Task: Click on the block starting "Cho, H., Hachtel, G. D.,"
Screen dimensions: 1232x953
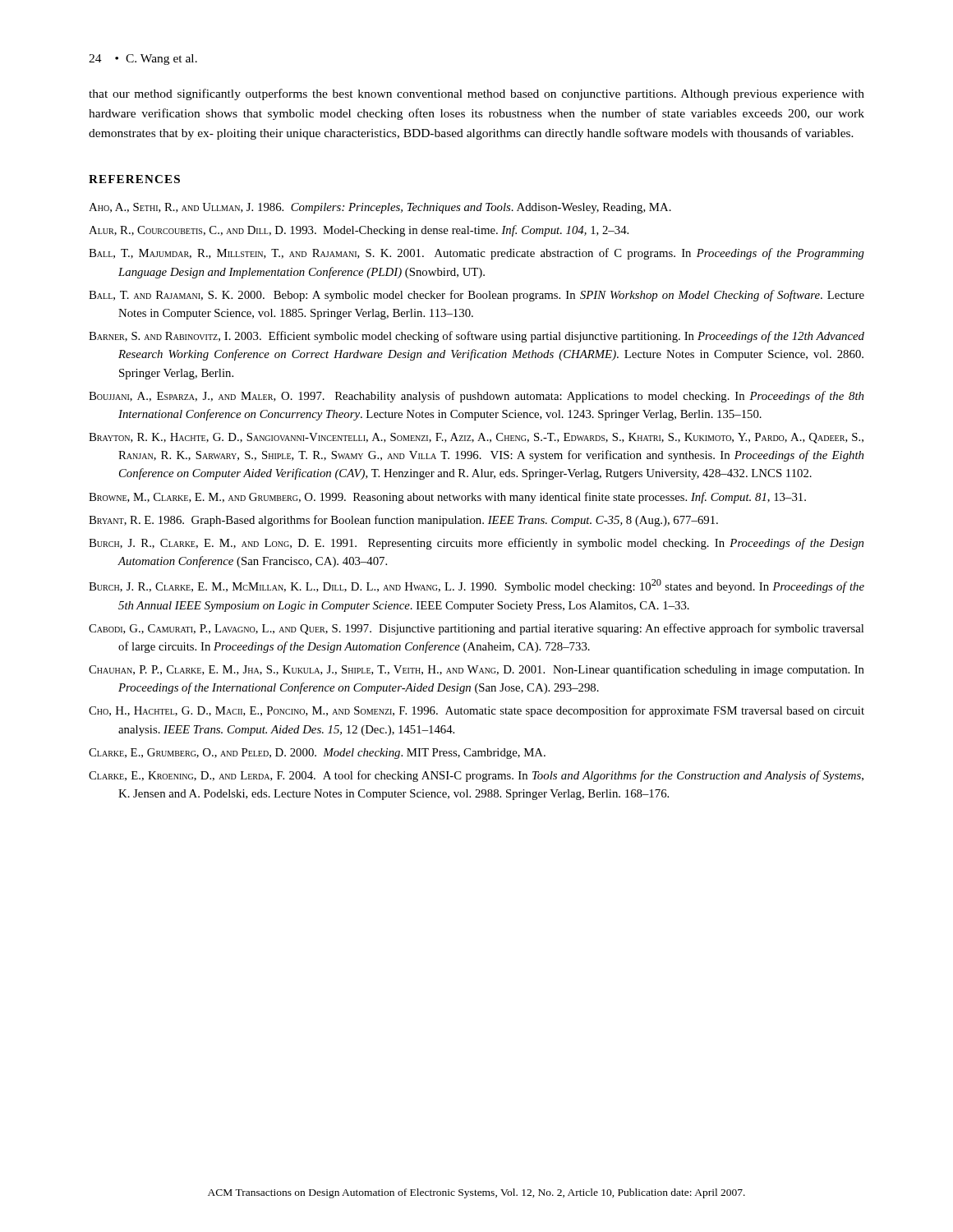Action: (x=476, y=720)
